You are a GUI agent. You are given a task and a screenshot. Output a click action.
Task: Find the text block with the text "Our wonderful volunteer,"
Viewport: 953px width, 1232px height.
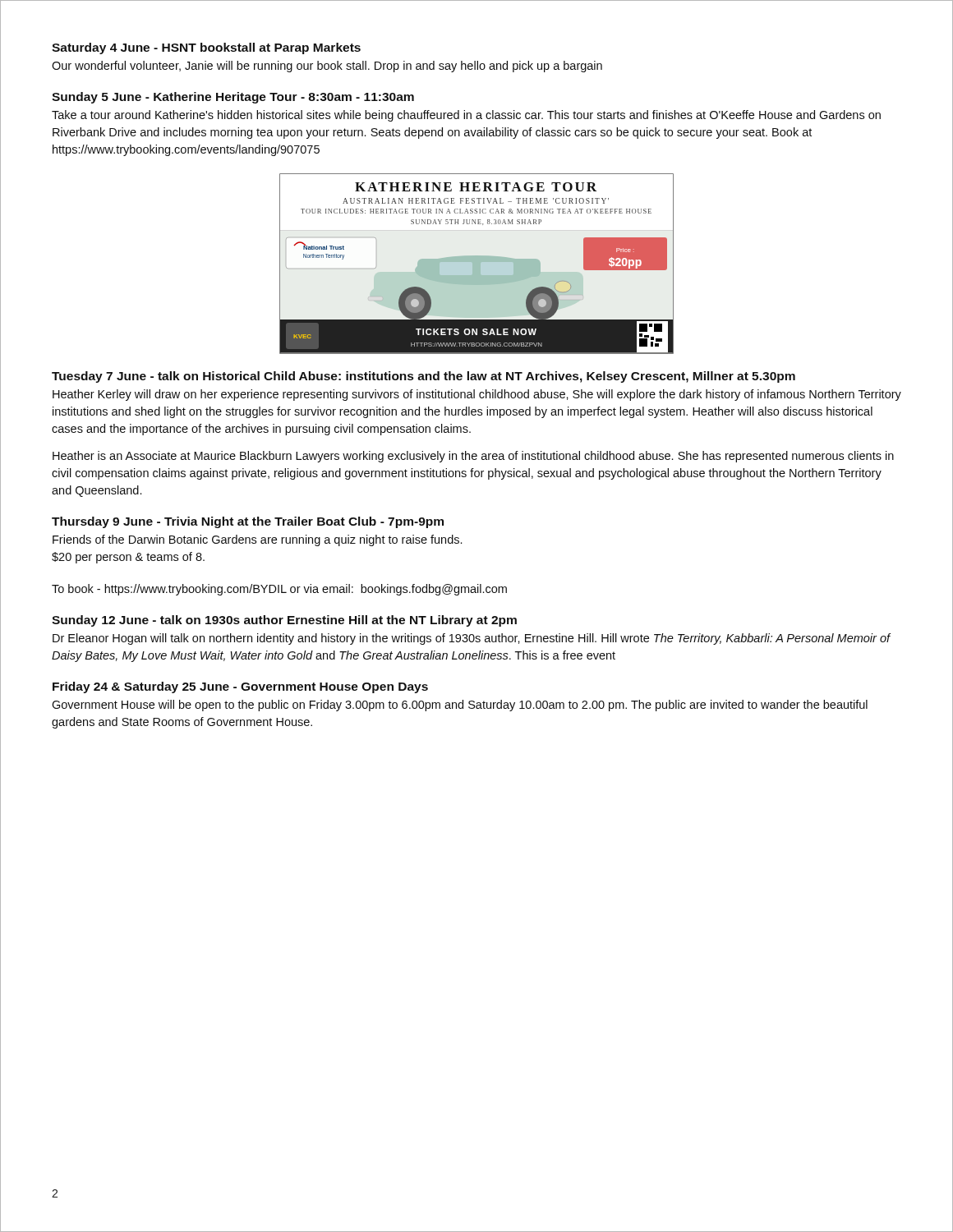coord(327,66)
